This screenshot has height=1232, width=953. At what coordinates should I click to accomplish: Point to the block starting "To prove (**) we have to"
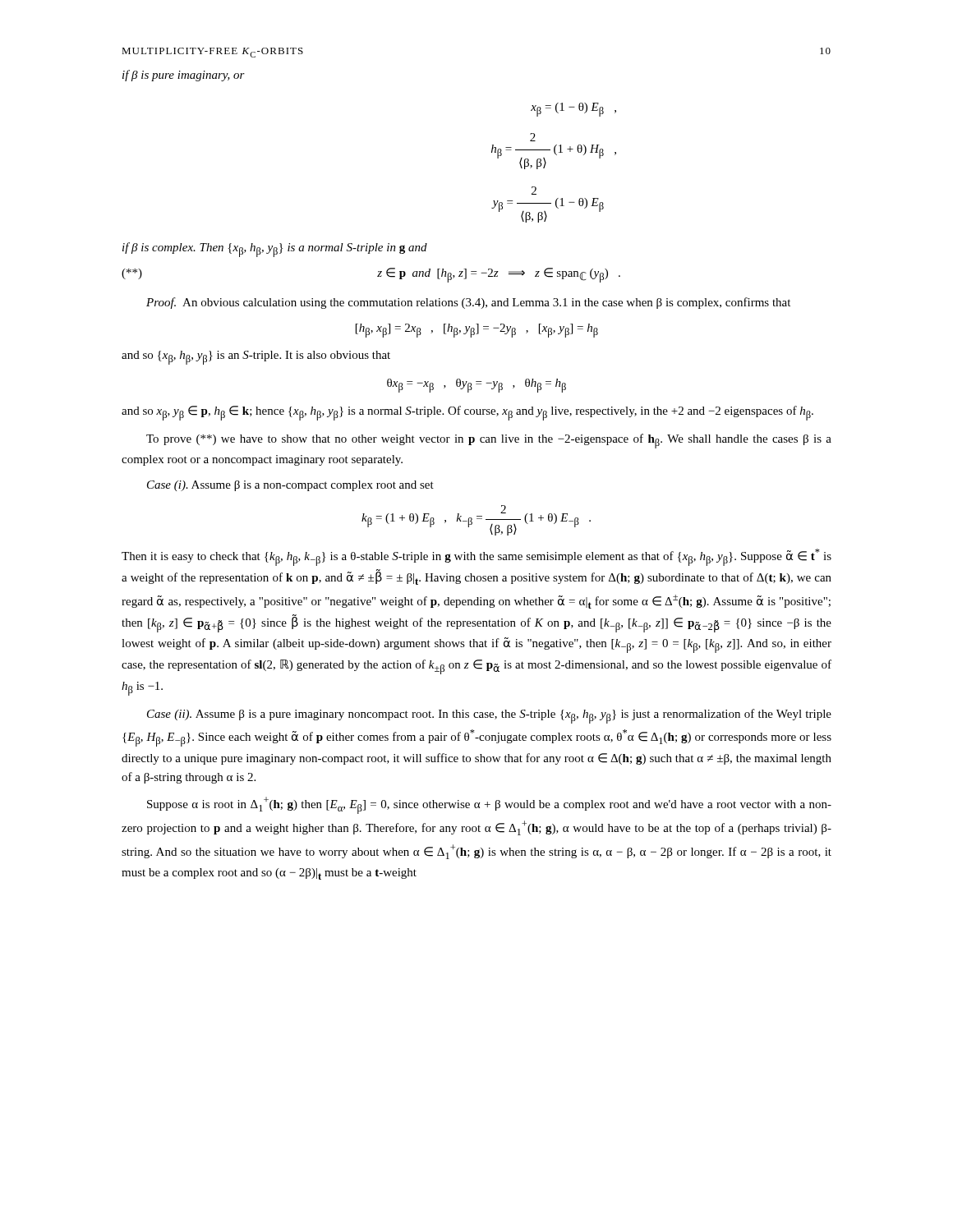[x=476, y=449]
